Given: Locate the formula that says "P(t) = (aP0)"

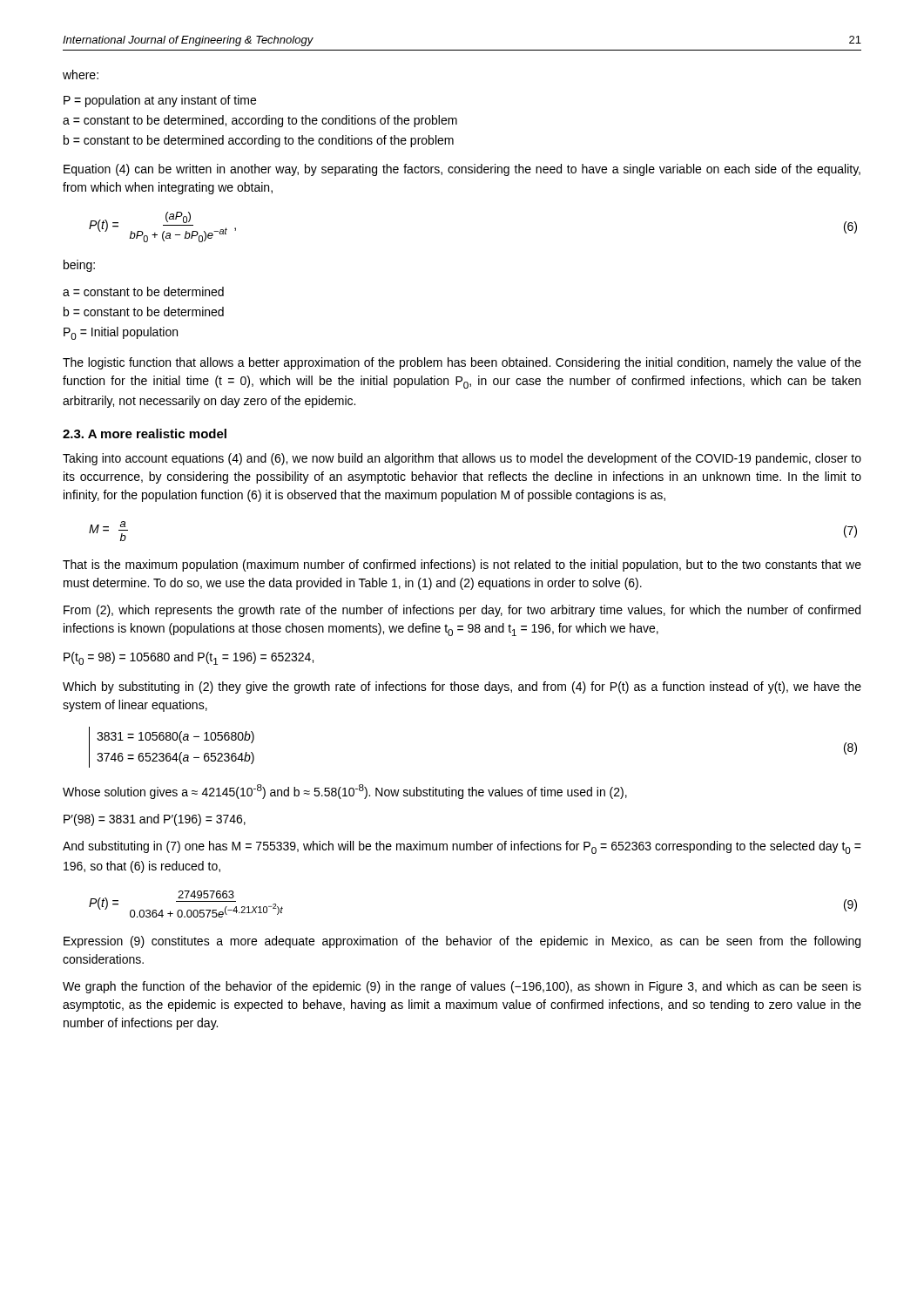Looking at the screenshot, I should 182,225.
